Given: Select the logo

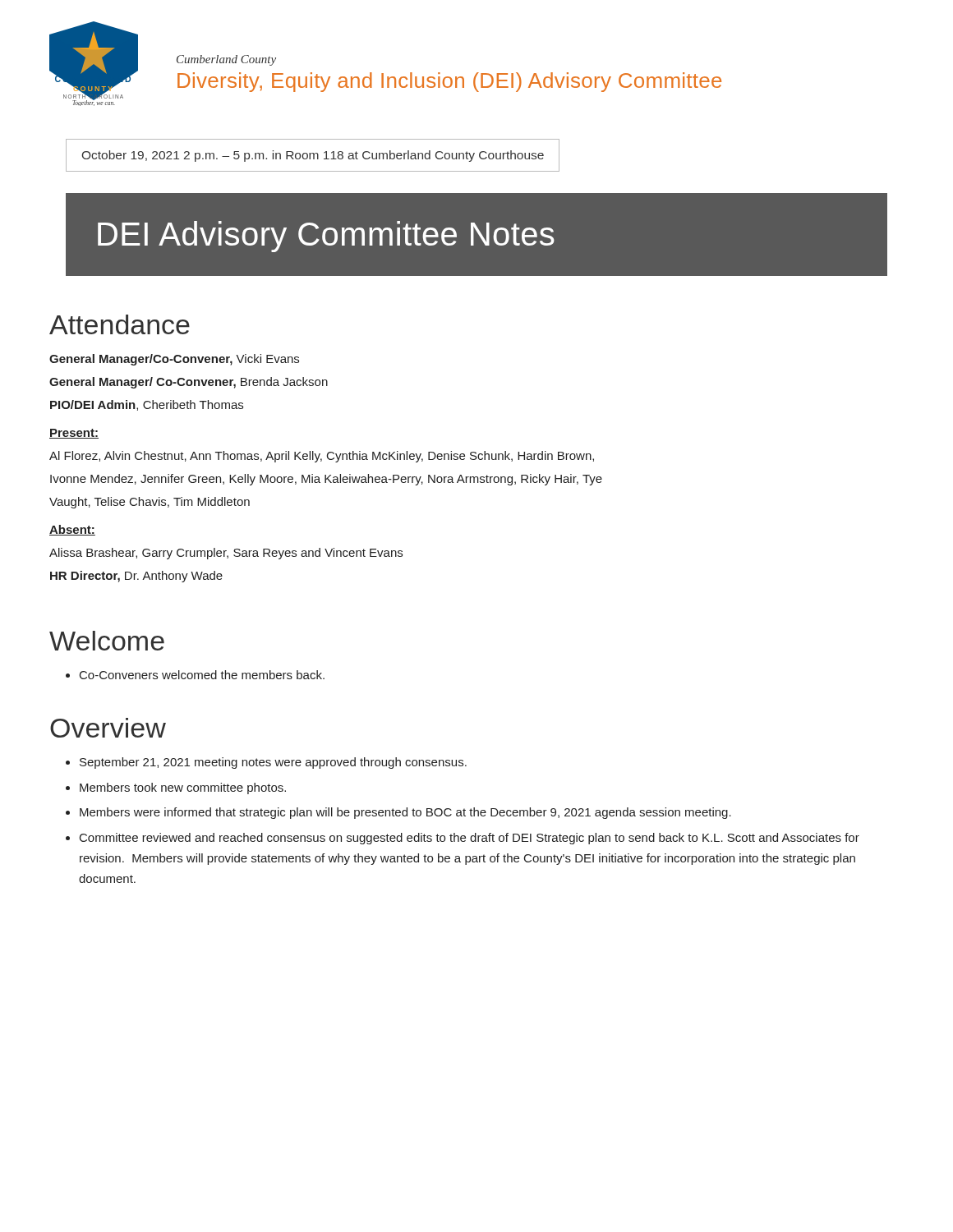Looking at the screenshot, I should (94, 64).
